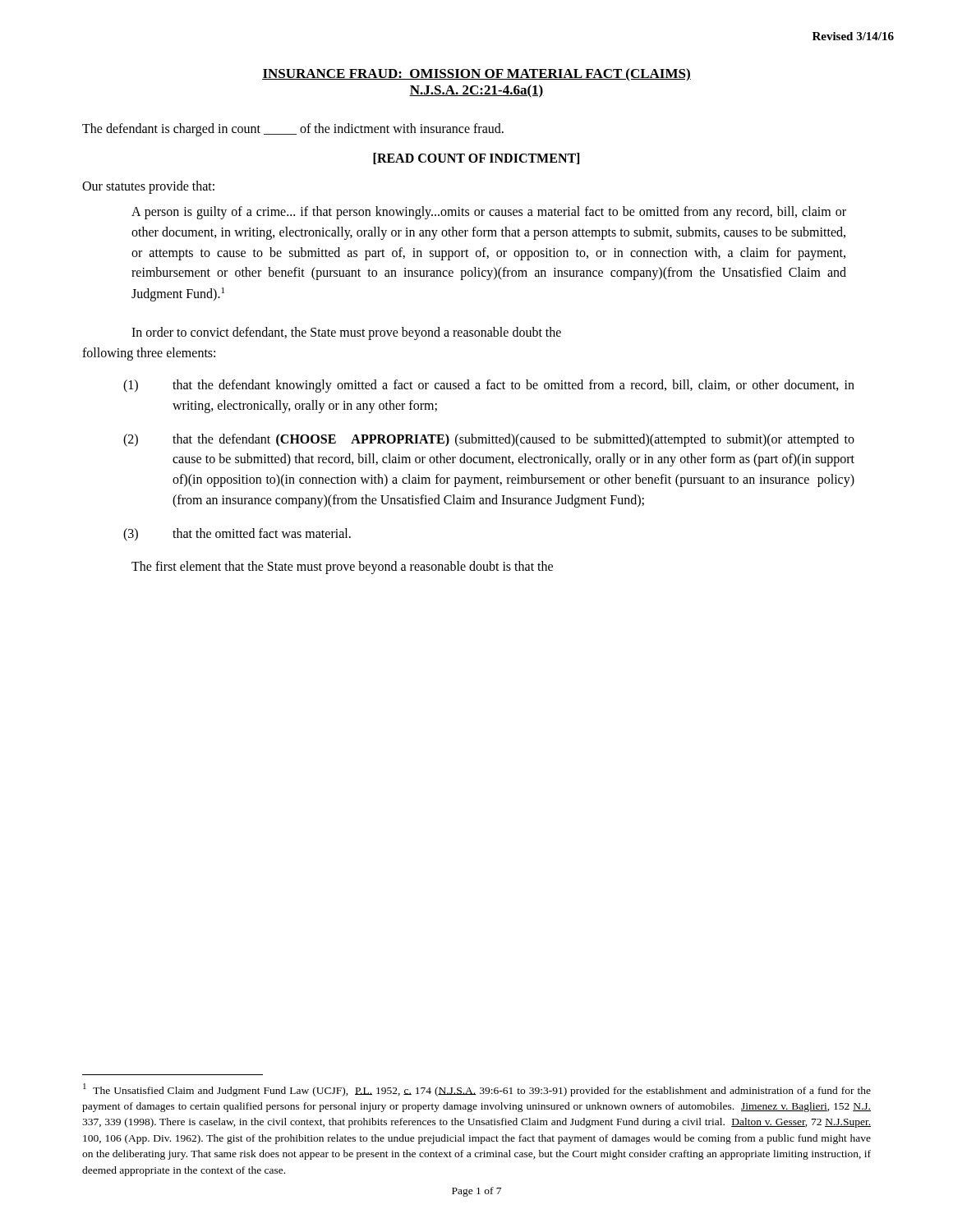Navigate to the text block starting "1 The Unsatisfied"
This screenshot has width=953, height=1232.
[x=476, y=1128]
